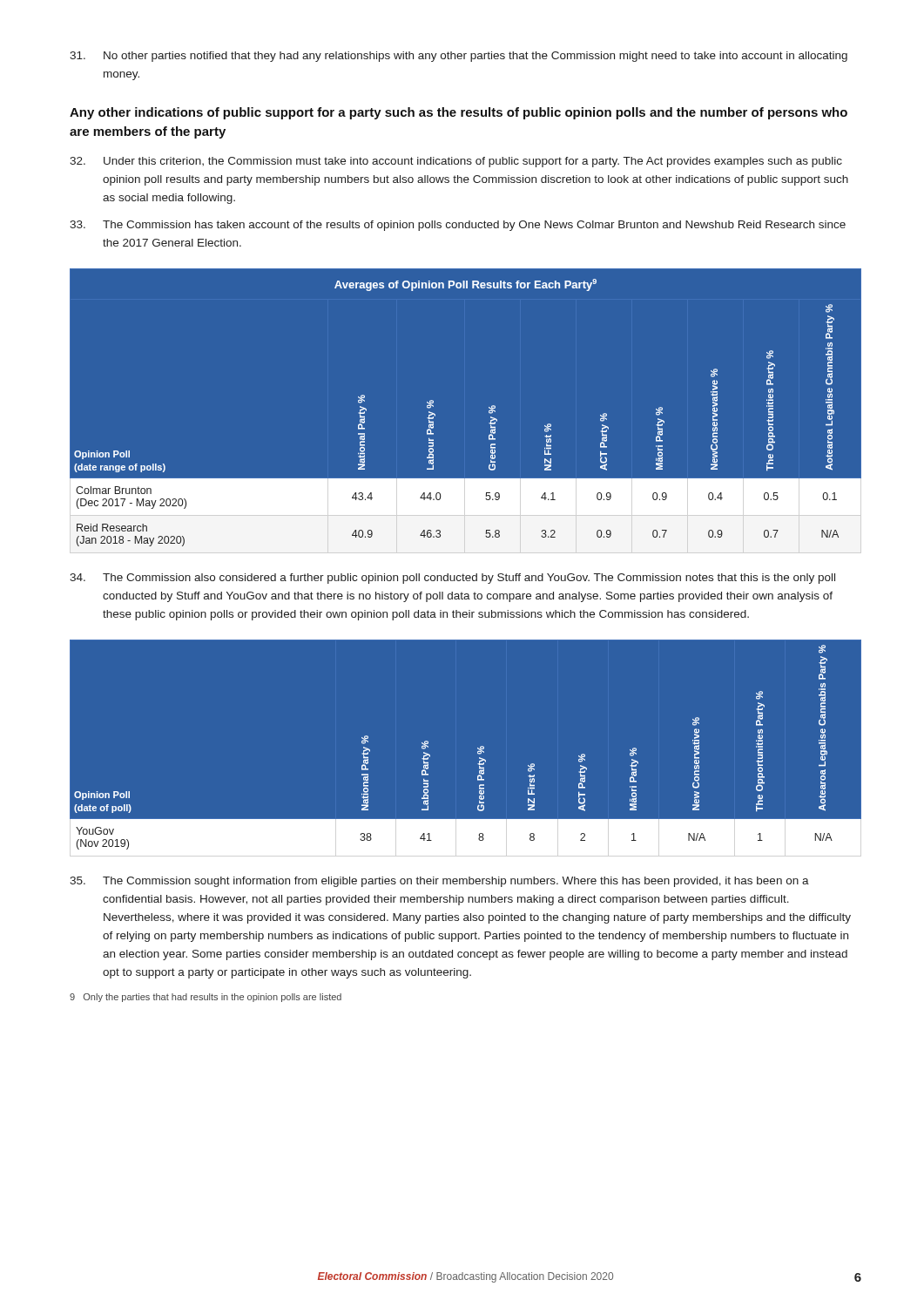
Task: Find the table that mentions "New Conservative %"
Action: point(465,748)
